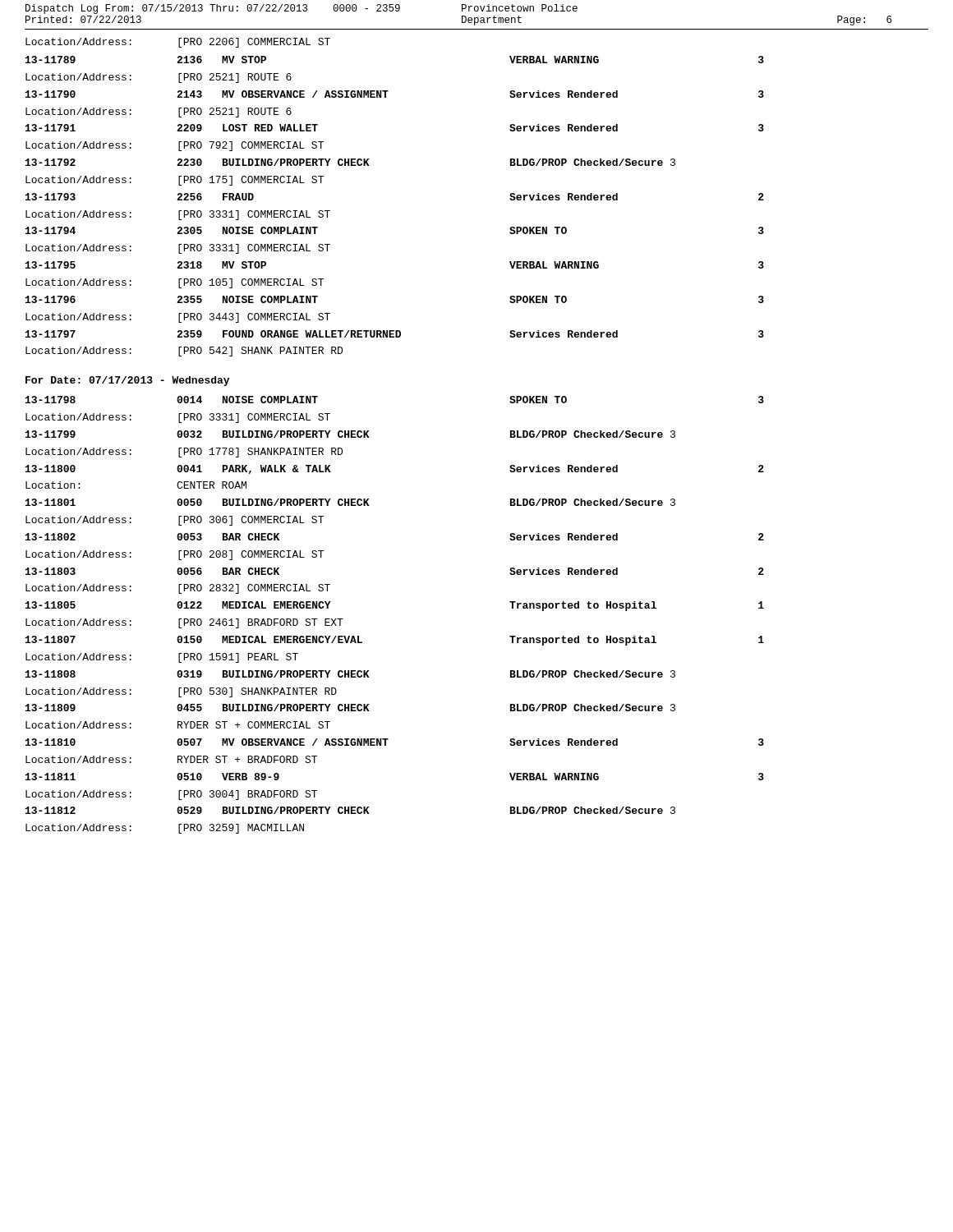Find the text block starting "13-11808 0319 BUILDING/PROPERTY CHECK BLDG/PROP"

click(350, 674)
